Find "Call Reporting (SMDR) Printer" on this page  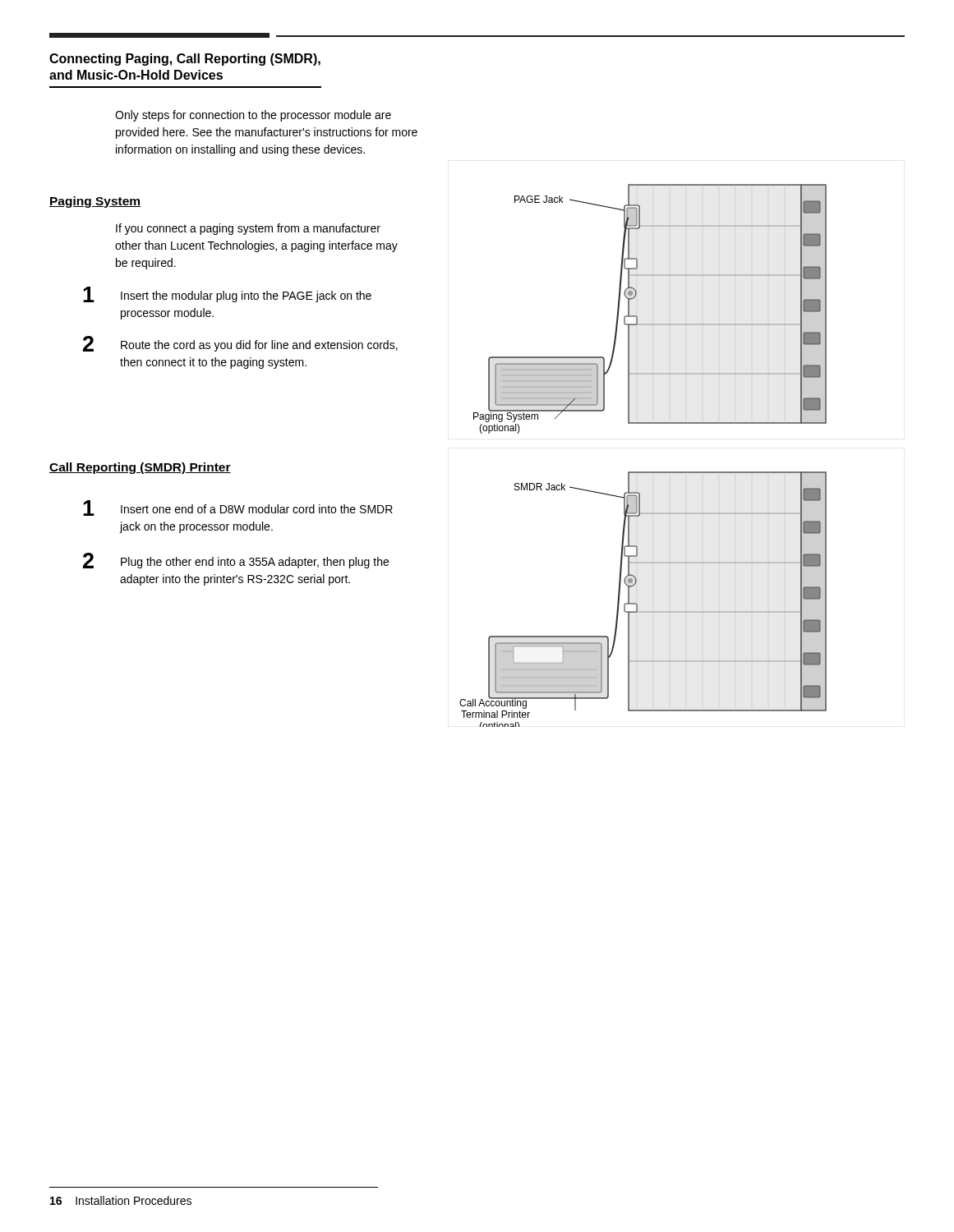click(140, 467)
